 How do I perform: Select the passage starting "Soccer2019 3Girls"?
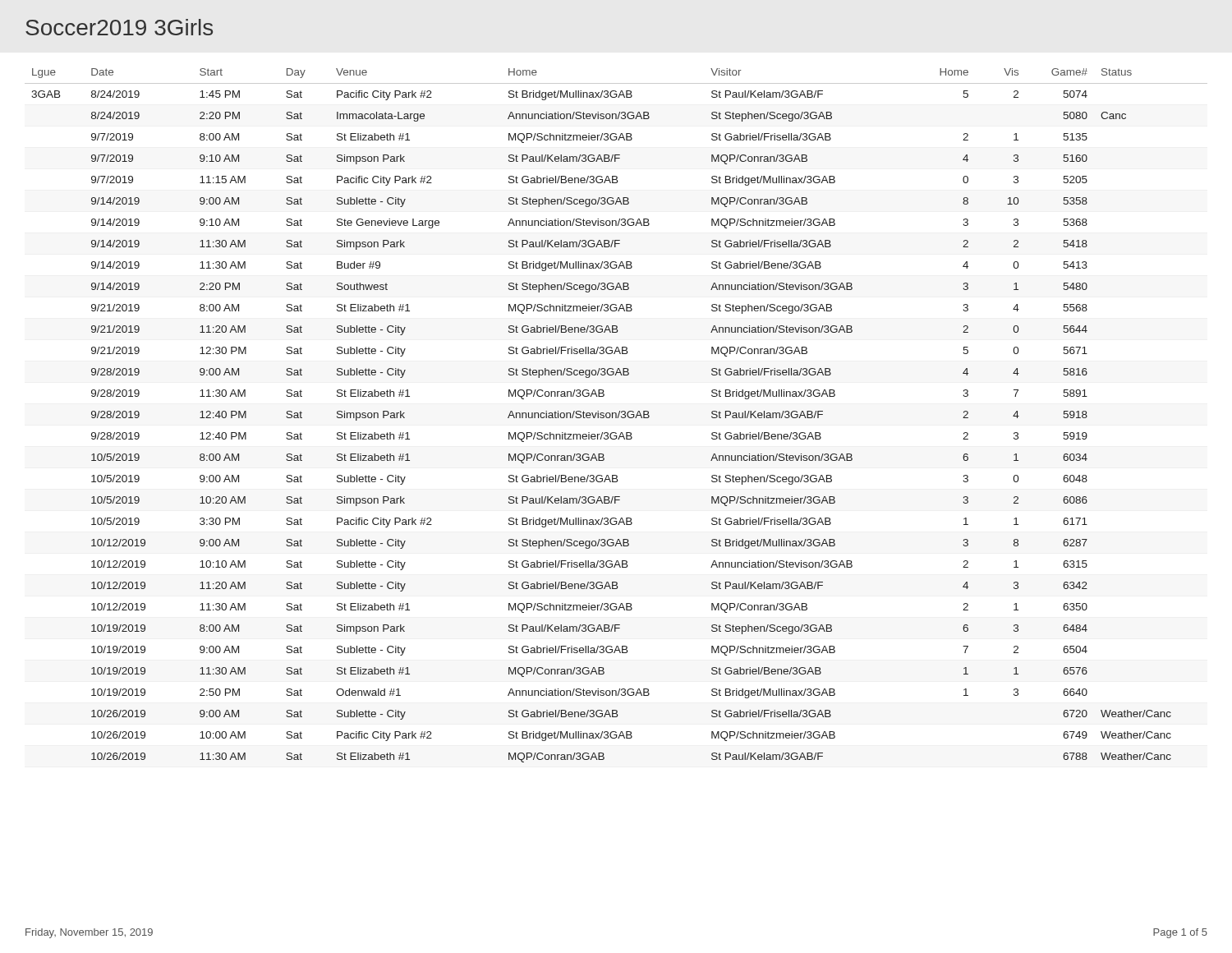pos(119,27)
